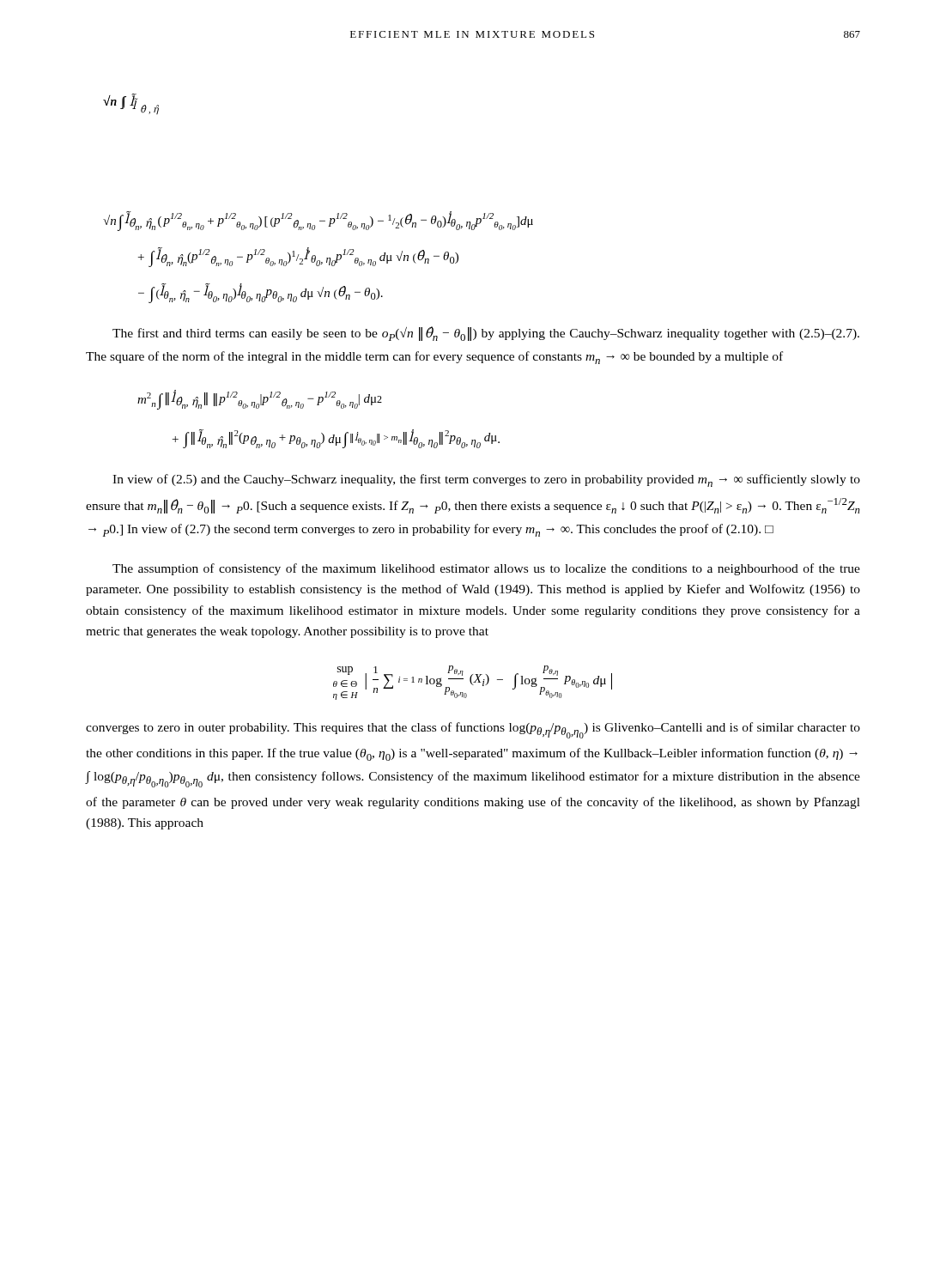The height and width of the screenshot is (1288, 946).
Task: Point to the text starting "converges to zero"
Action: tap(473, 775)
